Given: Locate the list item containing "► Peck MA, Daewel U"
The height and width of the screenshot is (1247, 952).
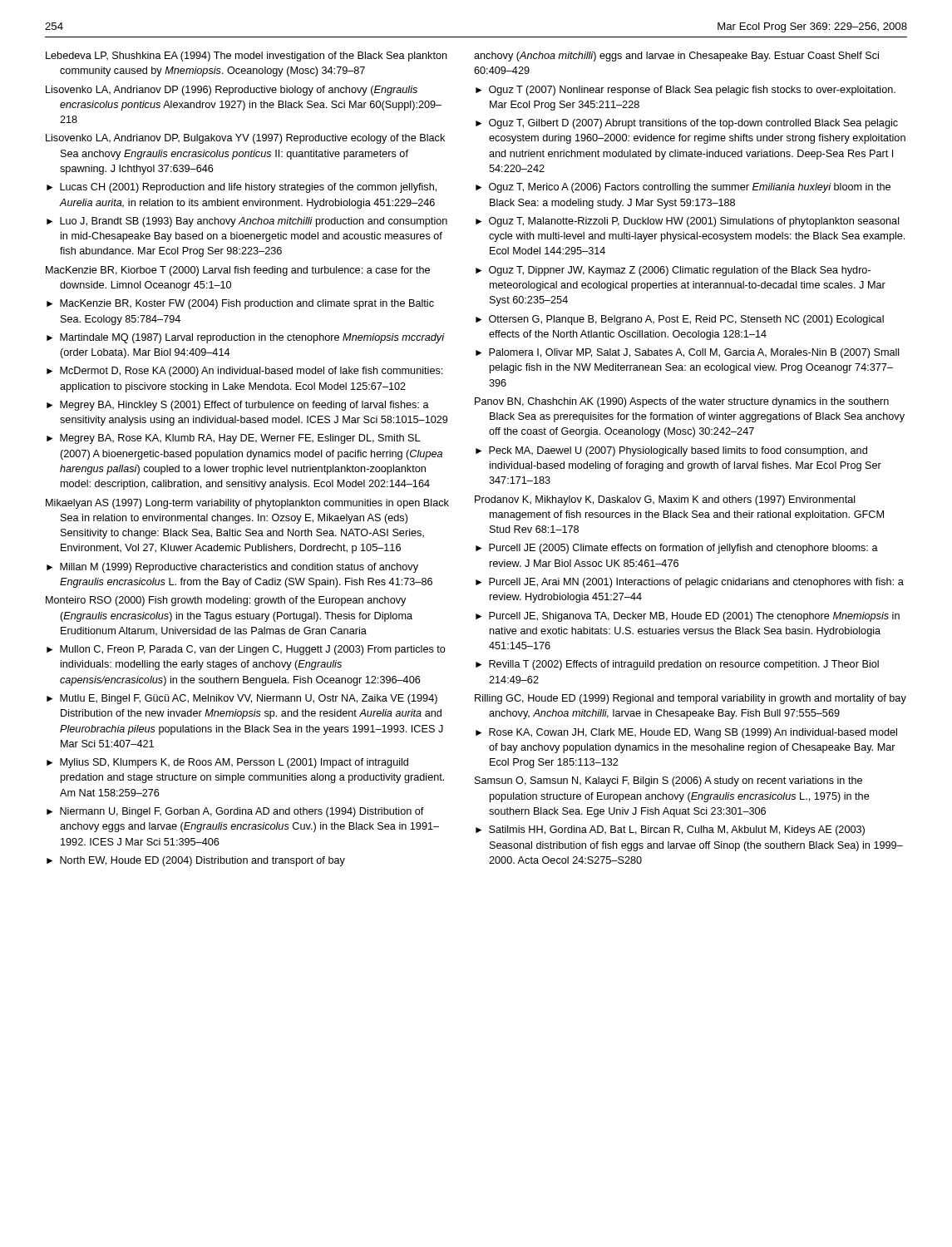Looking at the screenshot, I should [x=678, y=466].
